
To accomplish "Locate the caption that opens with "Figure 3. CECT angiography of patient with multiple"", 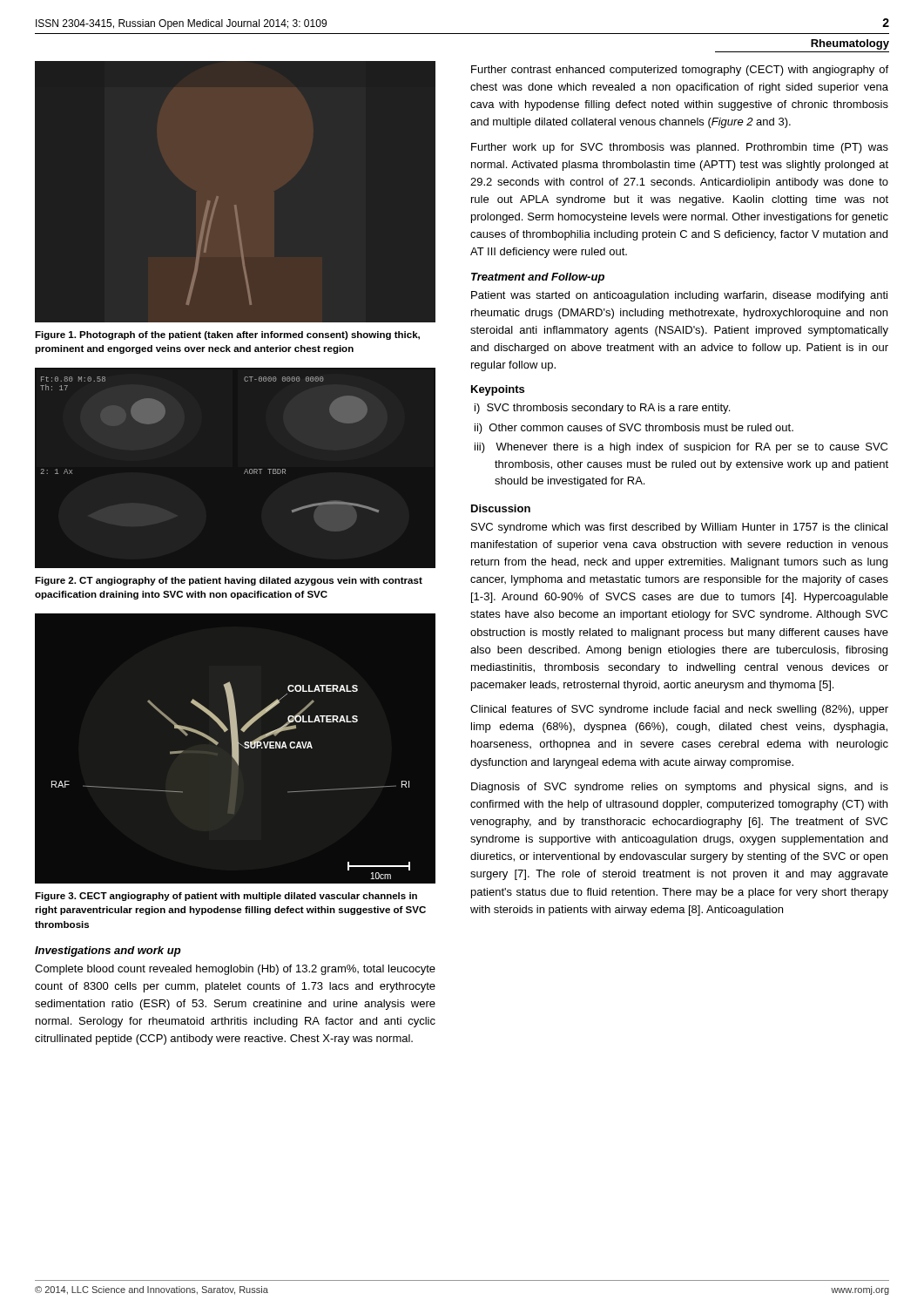I will pyautogui.click(x=230, y=910).
